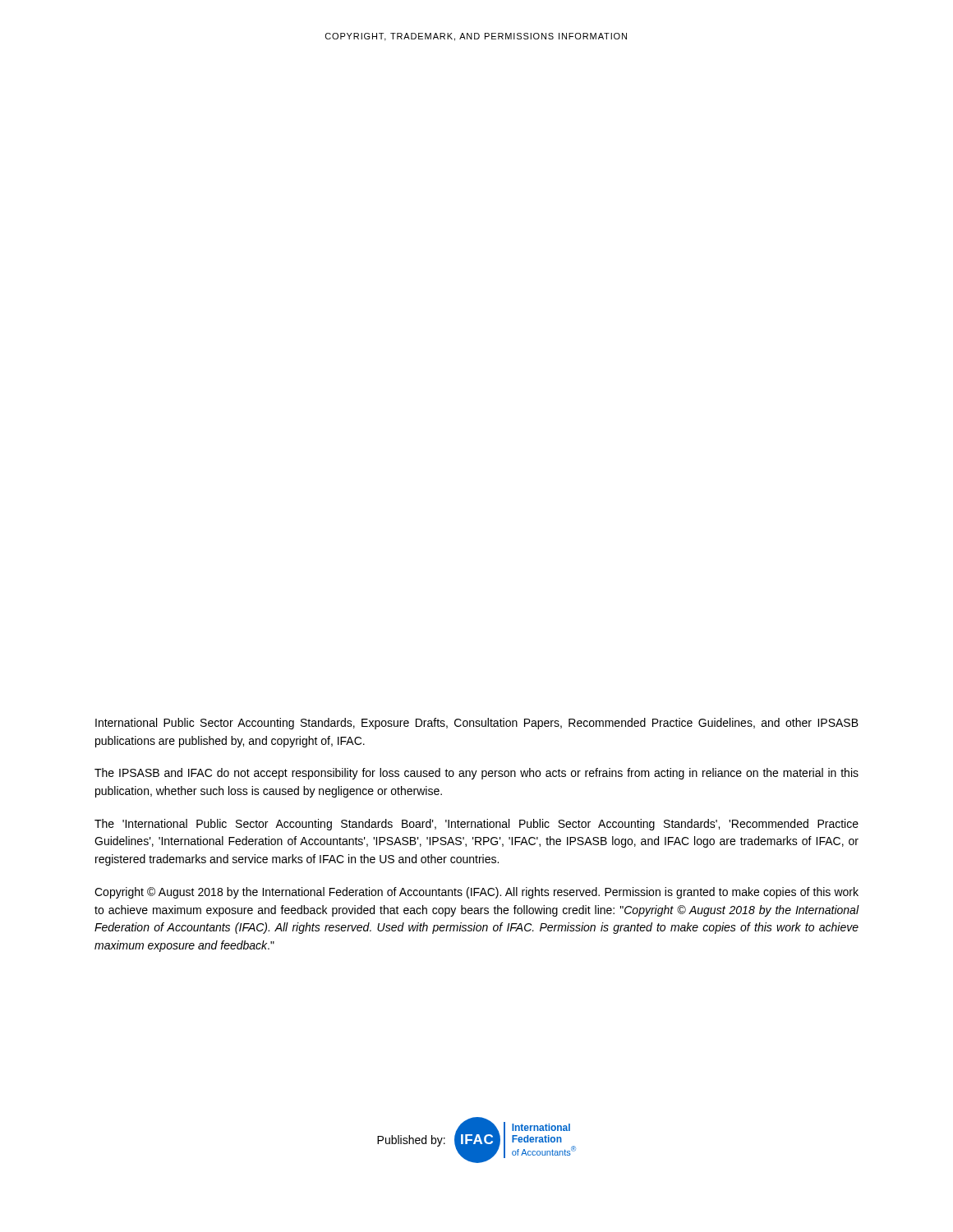
Task: Select the block starting "The IPSASB and IFAC do not accept responsibility"
Action: (476, 782)
